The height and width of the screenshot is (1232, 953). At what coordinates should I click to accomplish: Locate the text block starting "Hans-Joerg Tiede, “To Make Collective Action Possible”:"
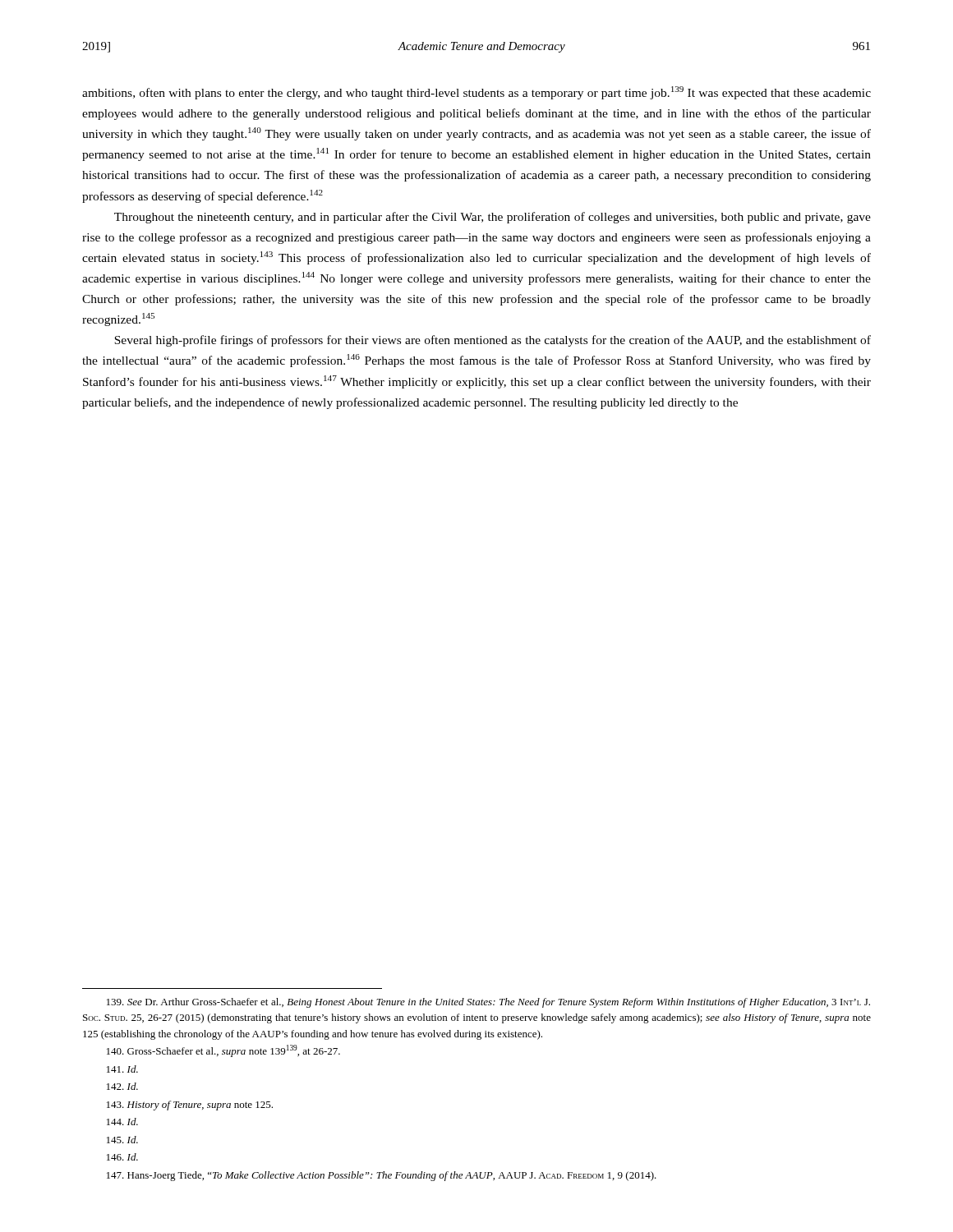coord(476,1175)
